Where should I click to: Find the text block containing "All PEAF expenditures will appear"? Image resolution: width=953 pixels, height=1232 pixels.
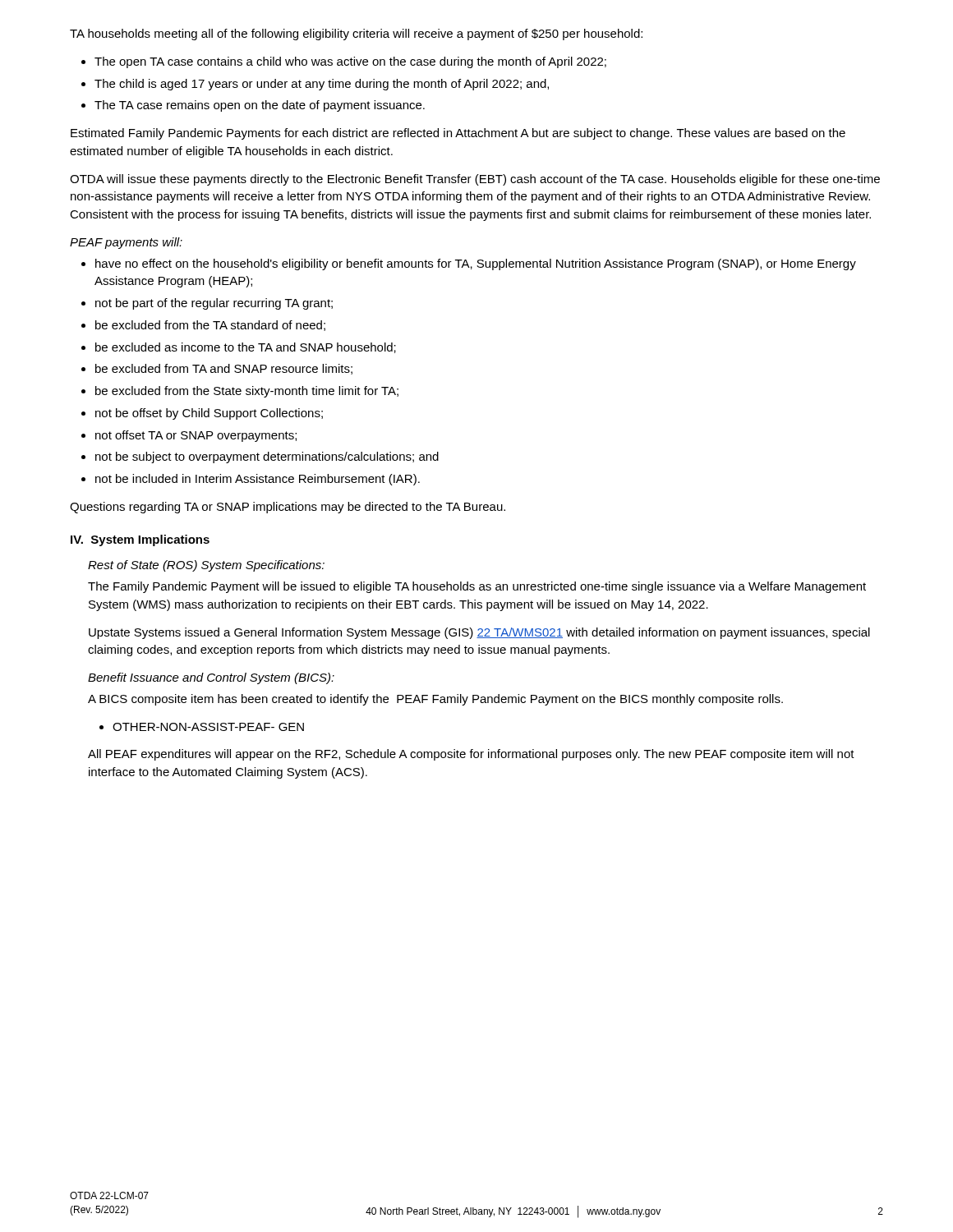point(486,763)
